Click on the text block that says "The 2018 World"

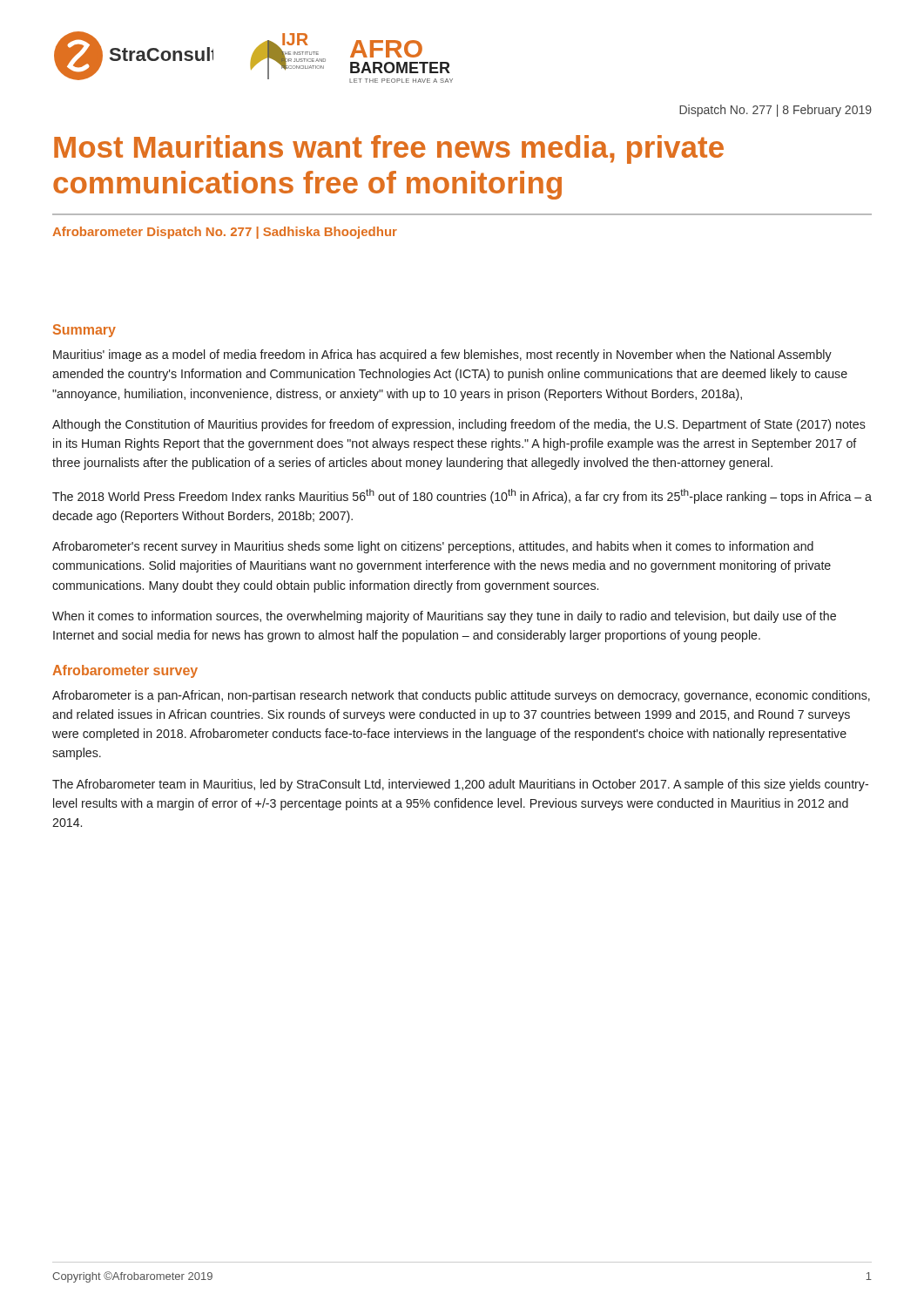(x=462, y=504)
